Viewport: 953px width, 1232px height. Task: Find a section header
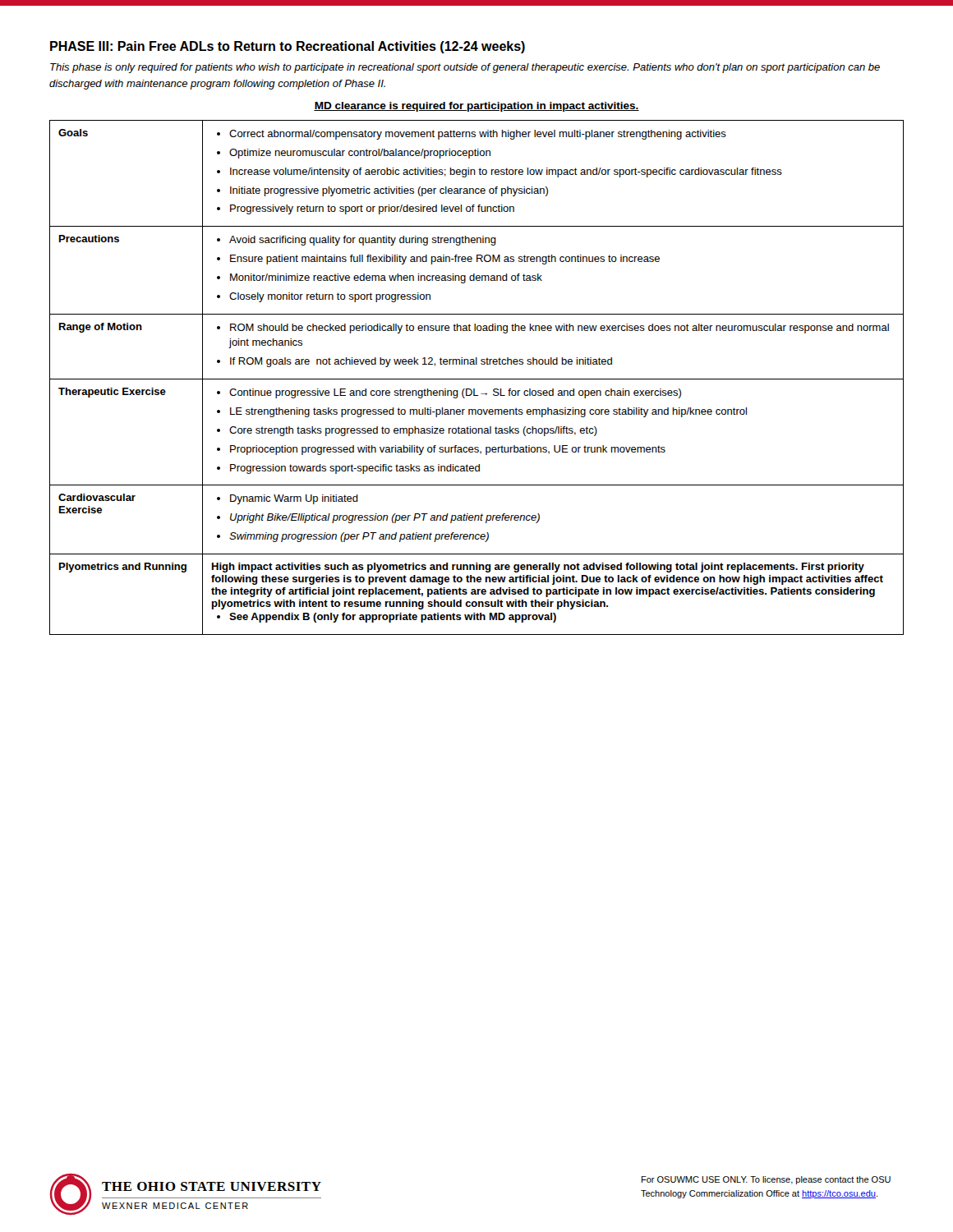coord(287,46)
